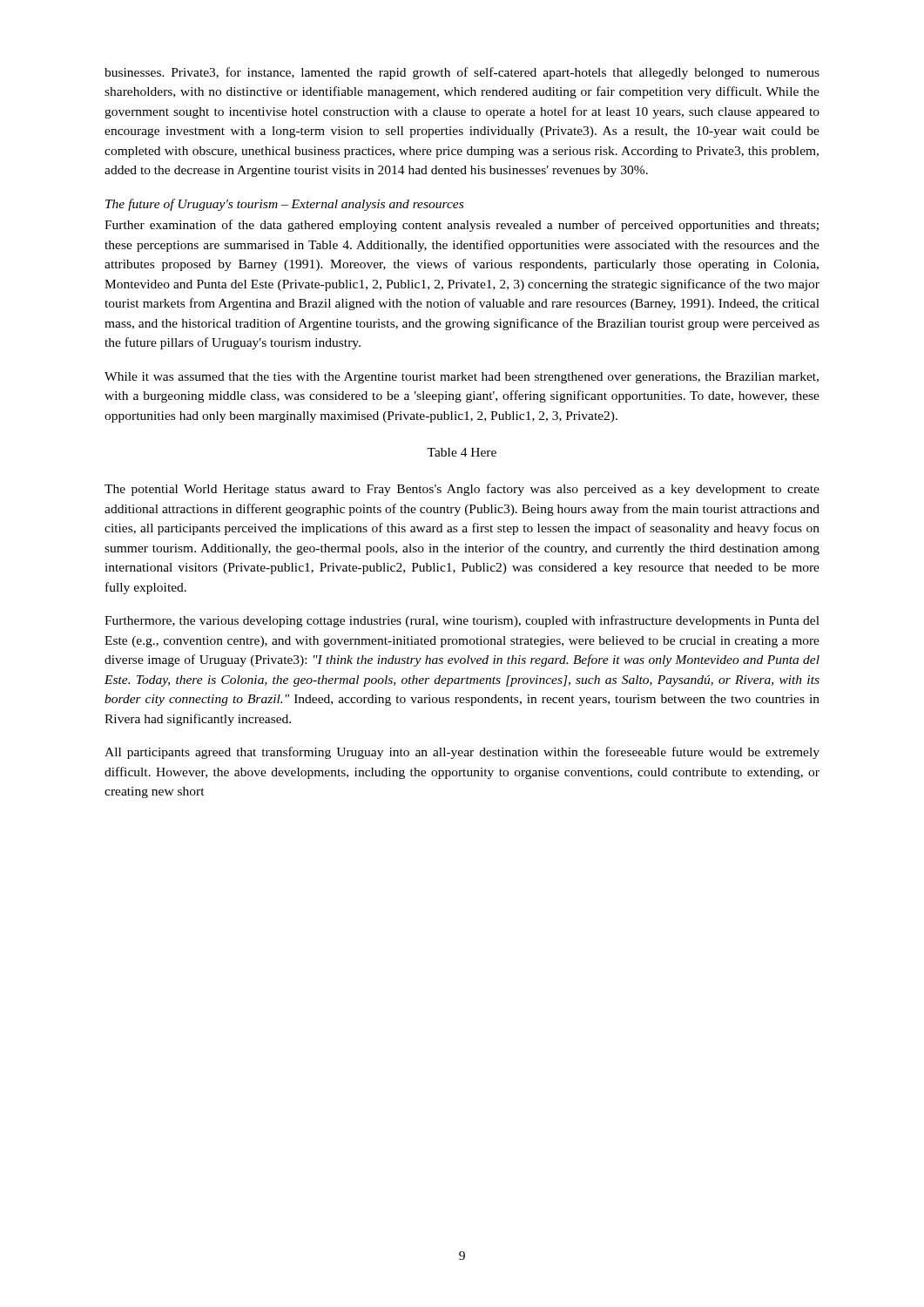
Task: Click on the text block containing "All participants agreed that"
Action: click(462, 771)
